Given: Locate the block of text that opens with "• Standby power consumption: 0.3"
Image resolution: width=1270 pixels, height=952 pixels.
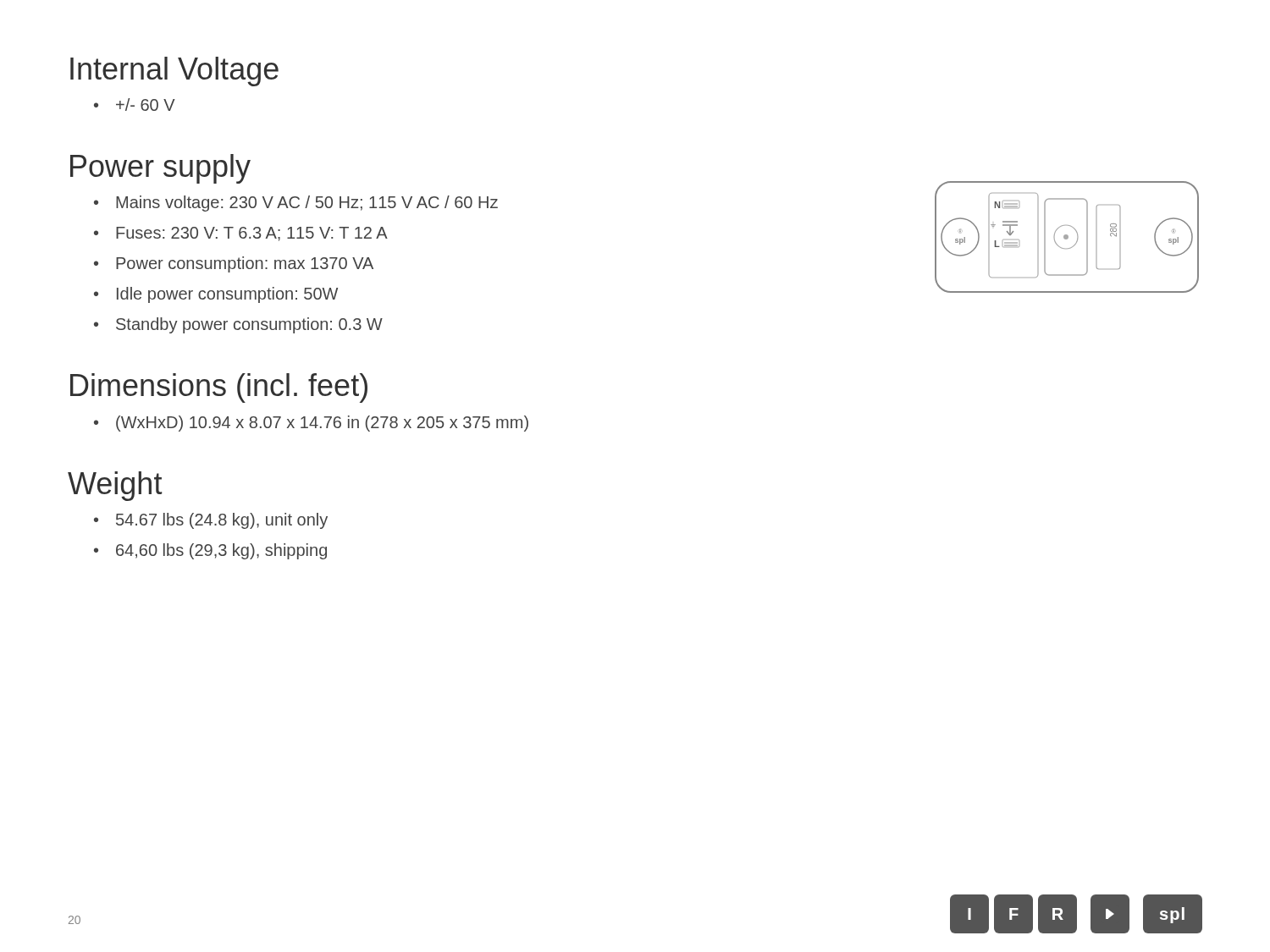Looking at the screenshot, I should coord(238,324).
